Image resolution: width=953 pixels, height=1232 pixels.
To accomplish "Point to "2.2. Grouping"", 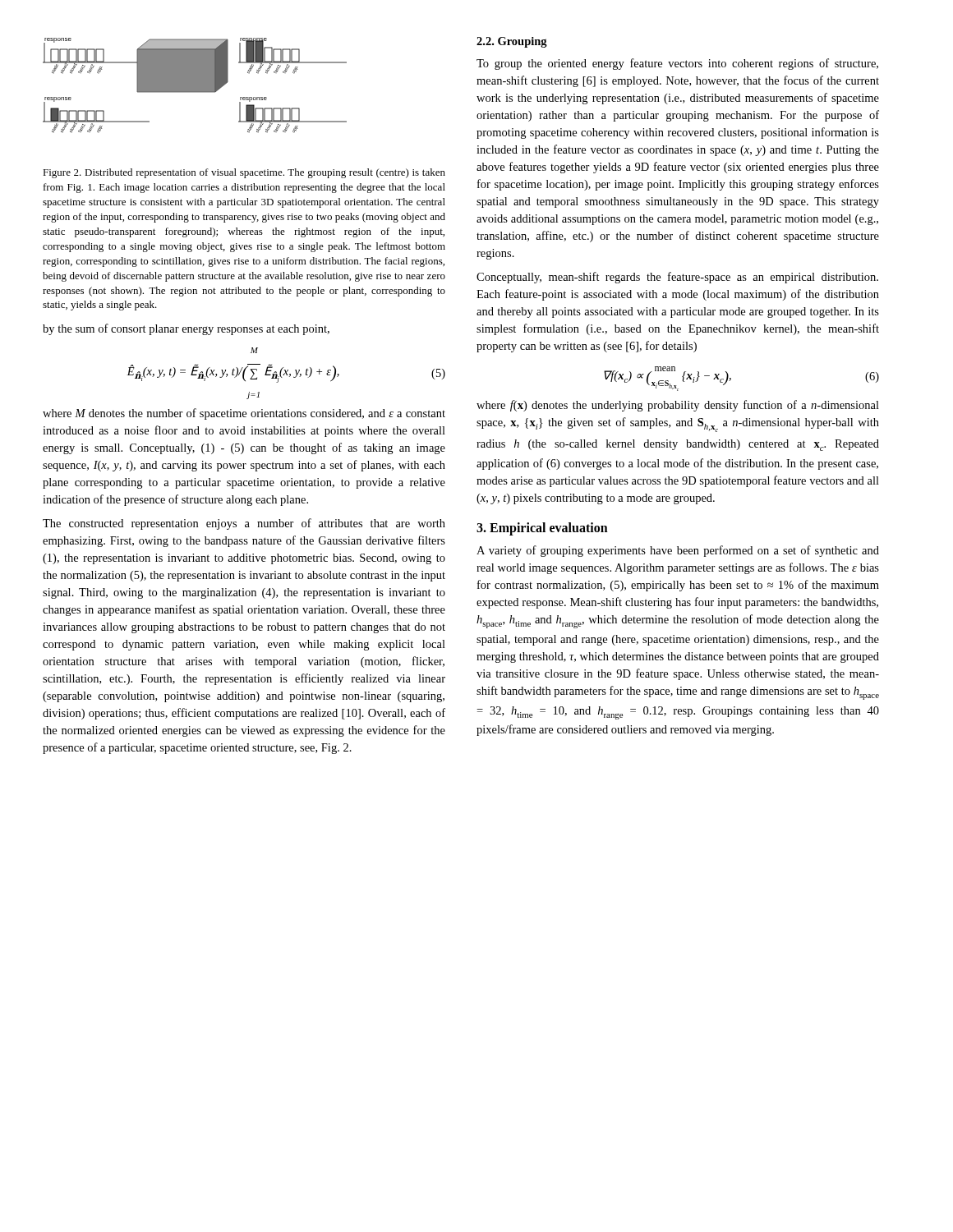I will pyautogui.click(x=512, y=41).
